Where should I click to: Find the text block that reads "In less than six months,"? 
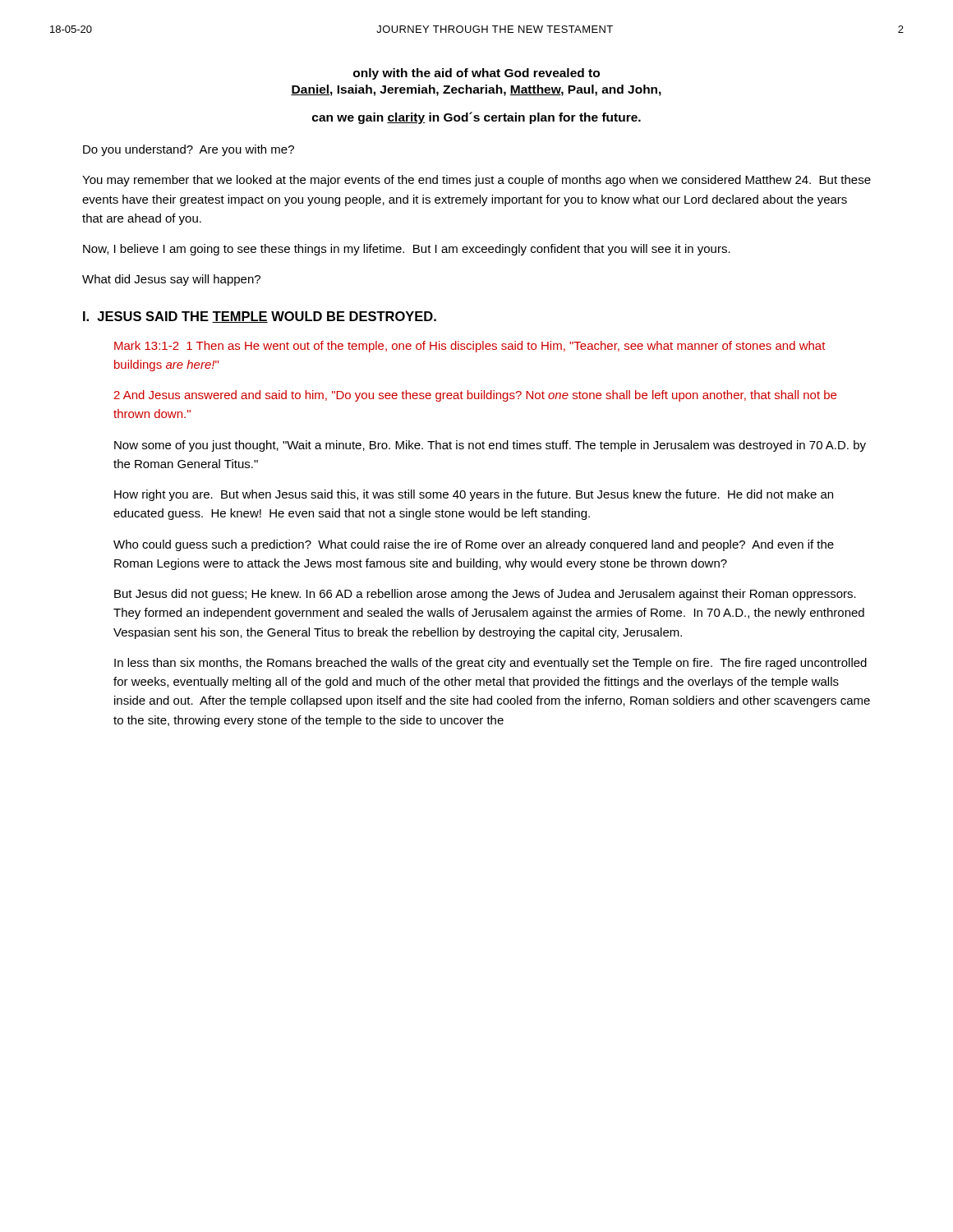(x=492, y=691)
